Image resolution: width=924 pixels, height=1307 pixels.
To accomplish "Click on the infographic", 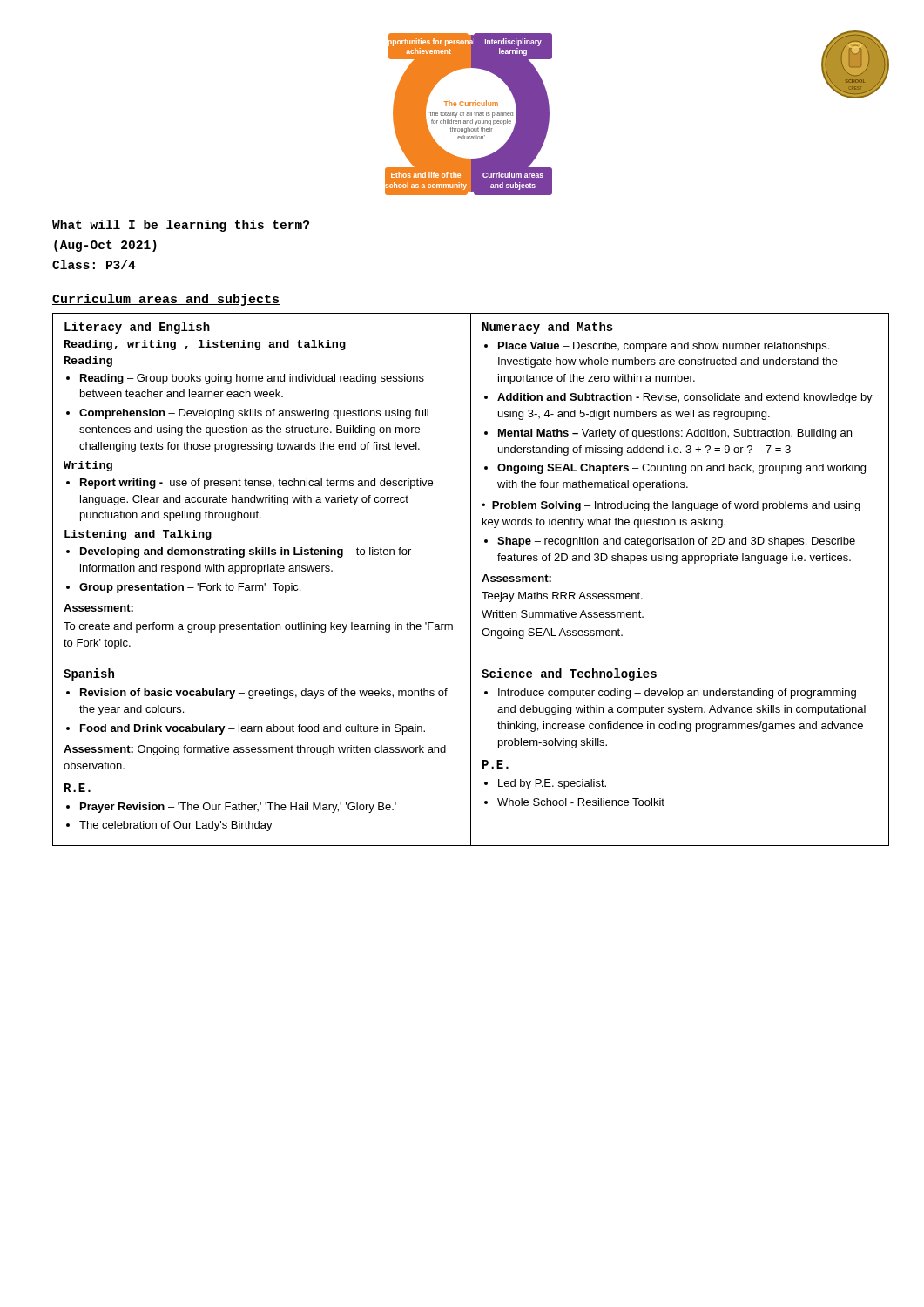I will [x=471, y=113].
